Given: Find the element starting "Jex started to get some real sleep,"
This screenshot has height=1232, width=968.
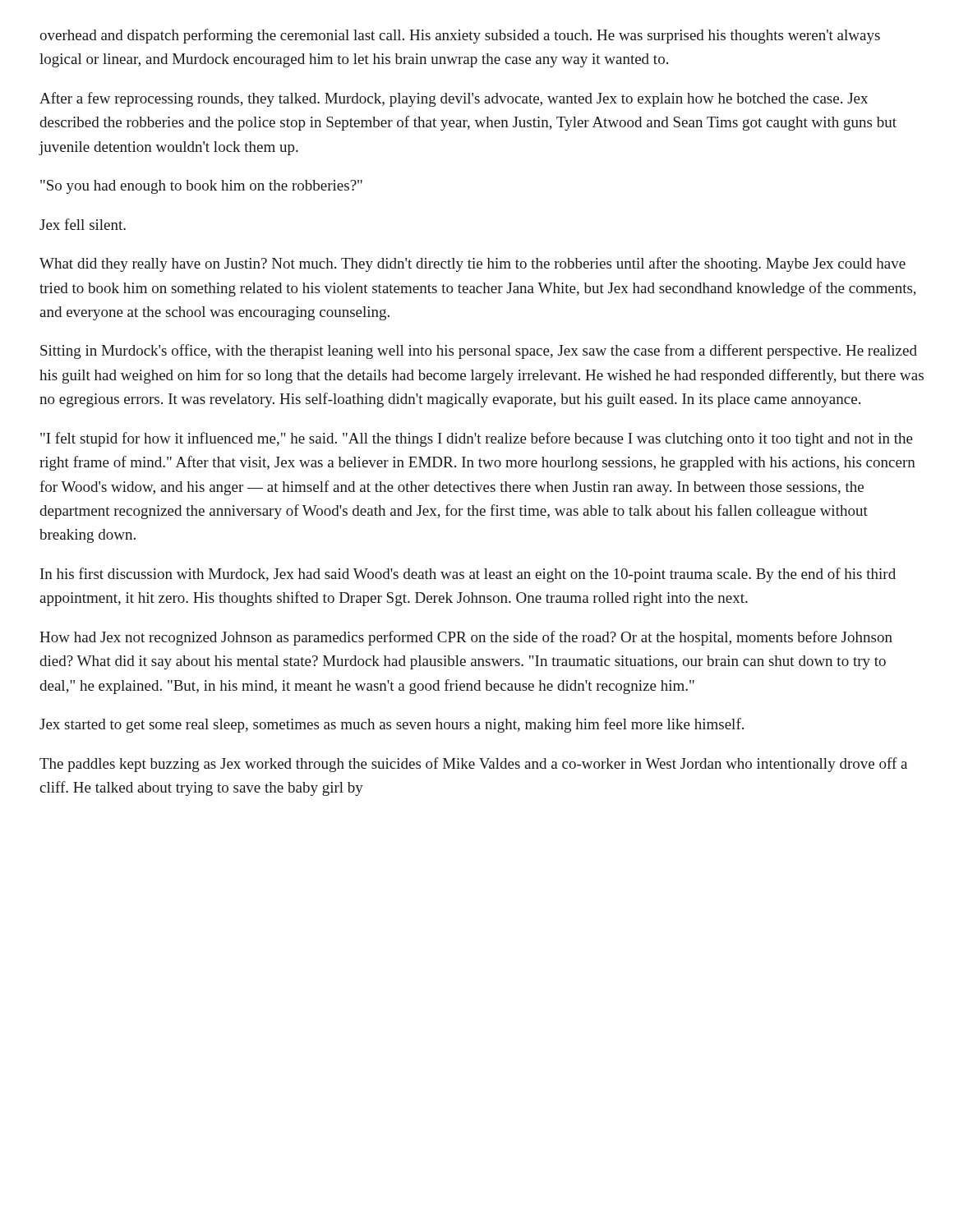Looking at the screenshot, I should click(x=392, y=724).
